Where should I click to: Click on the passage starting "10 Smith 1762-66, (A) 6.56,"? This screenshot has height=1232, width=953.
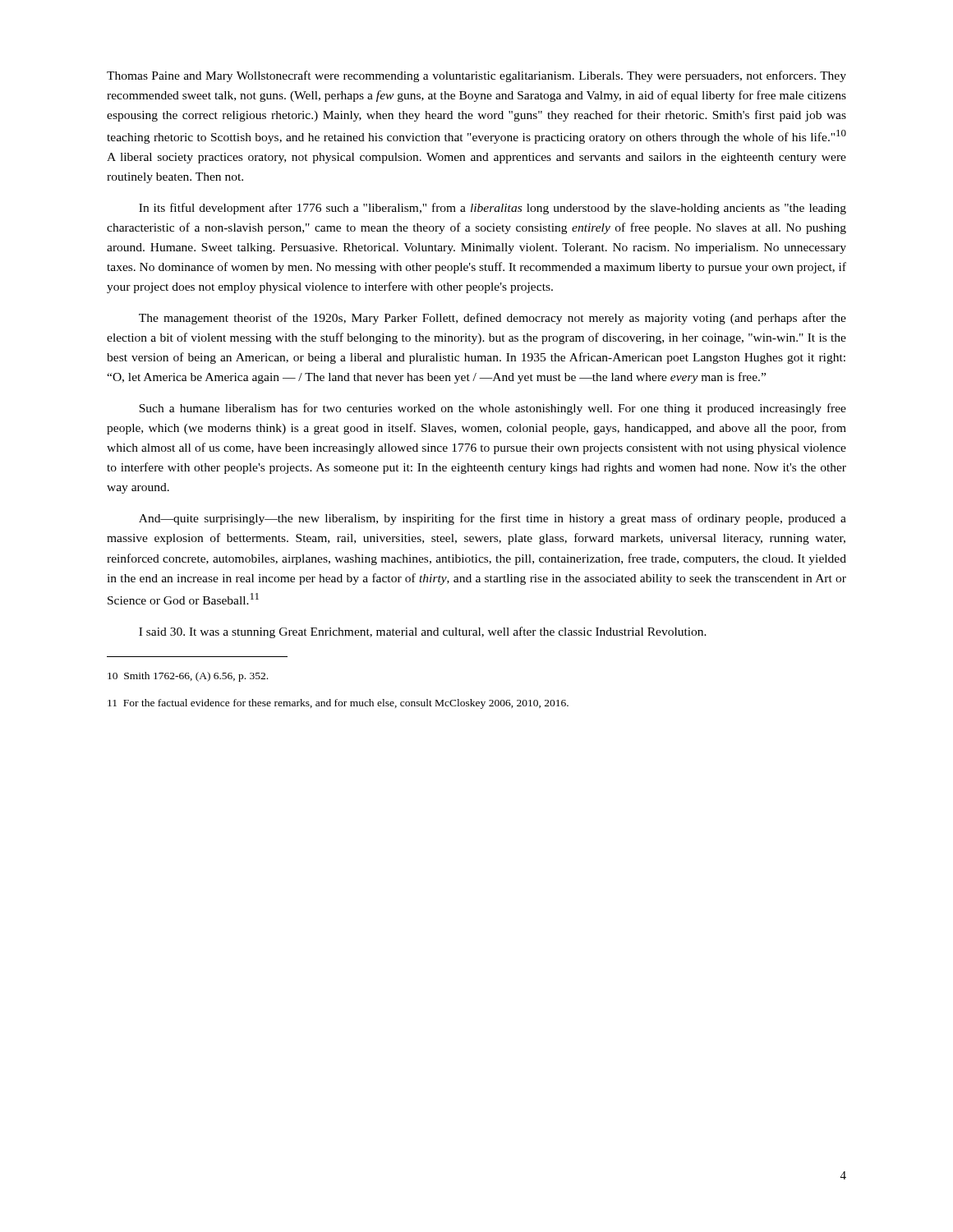(188, 677)
